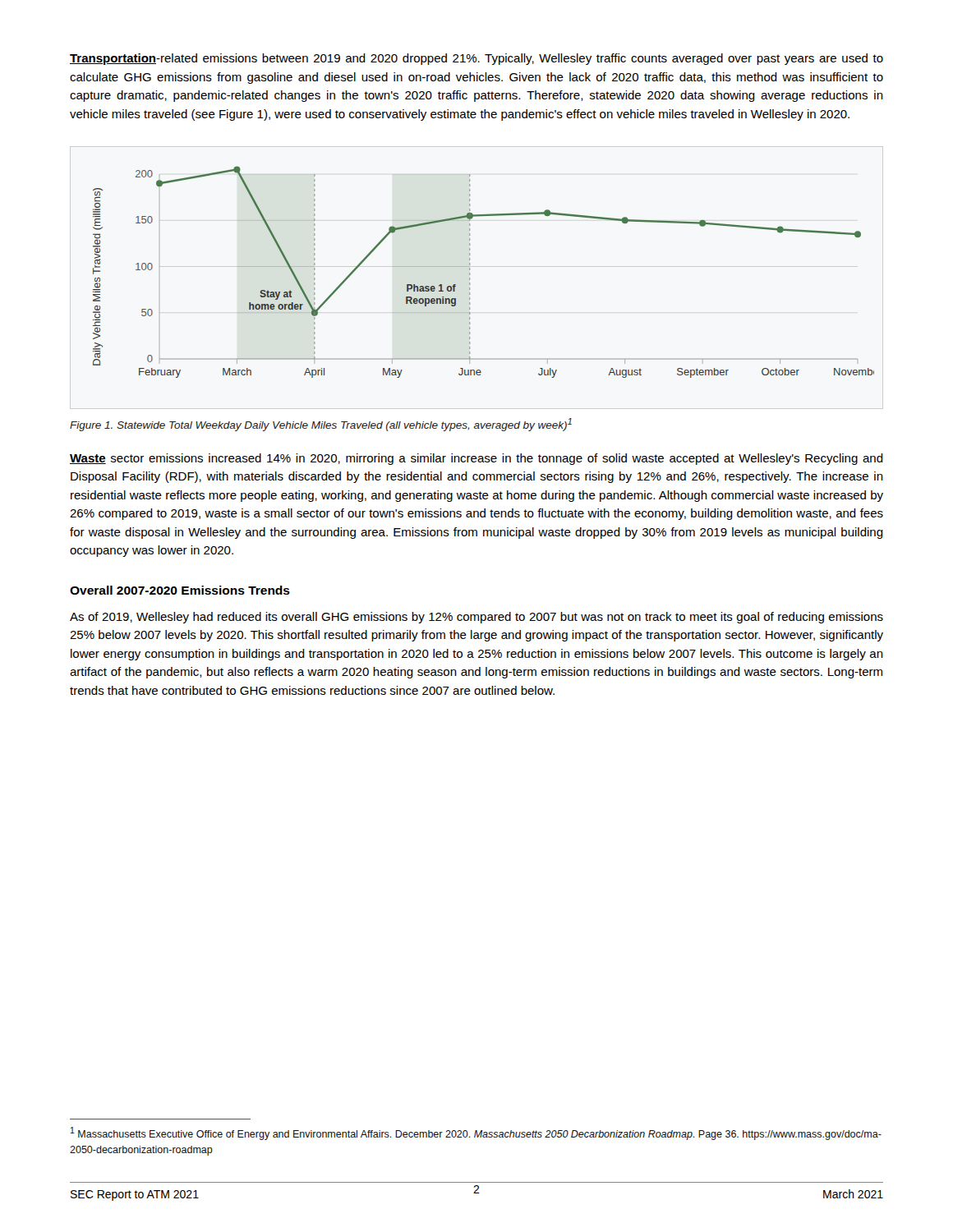Image resolution: width=953 pixels, height=1232 pixels.
Task: Click on the text block with the text "As of 2019, Wellesley"
Action: (476, 653)
